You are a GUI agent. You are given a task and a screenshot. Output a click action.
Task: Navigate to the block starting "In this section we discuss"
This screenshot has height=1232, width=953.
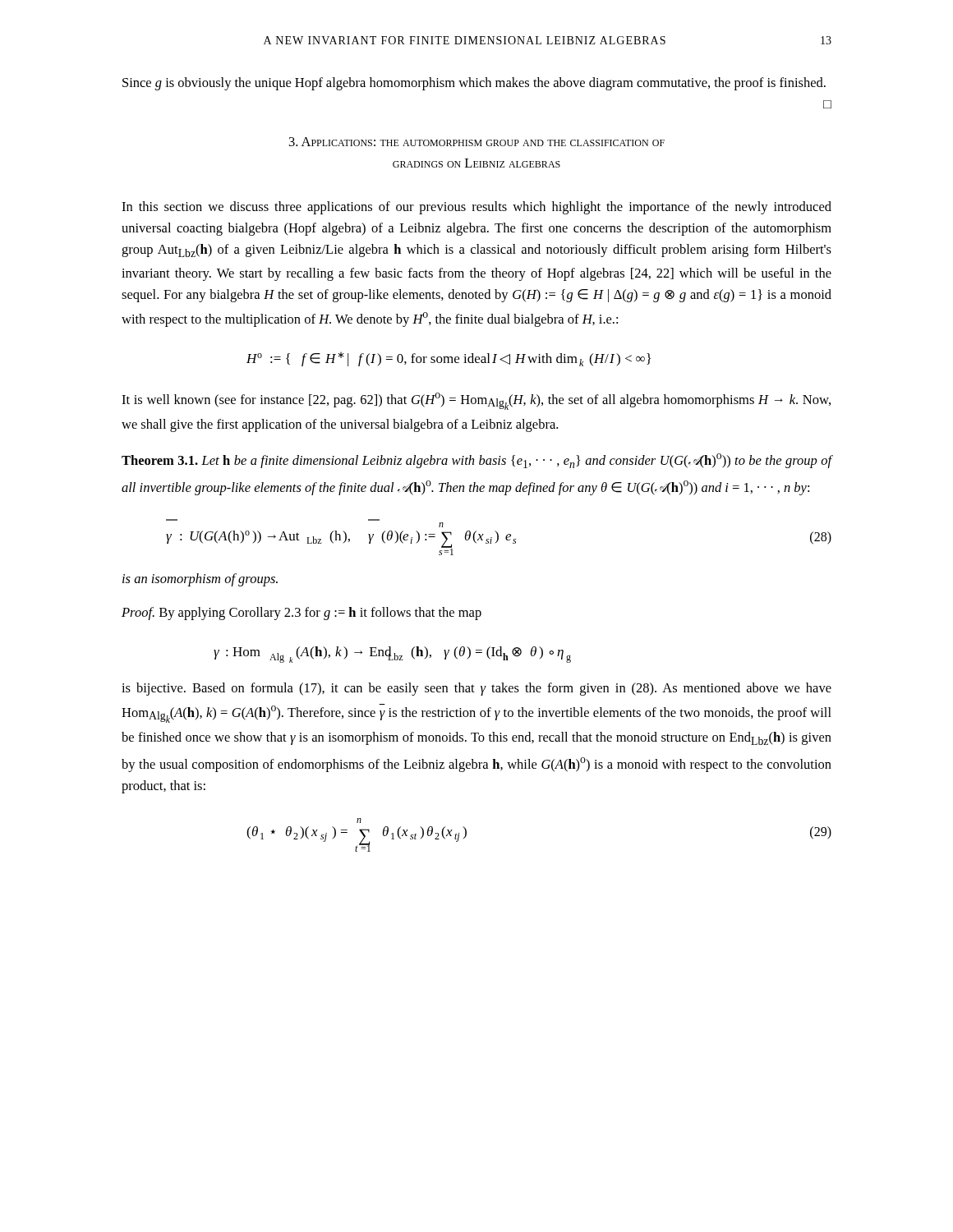click(476, 263)
